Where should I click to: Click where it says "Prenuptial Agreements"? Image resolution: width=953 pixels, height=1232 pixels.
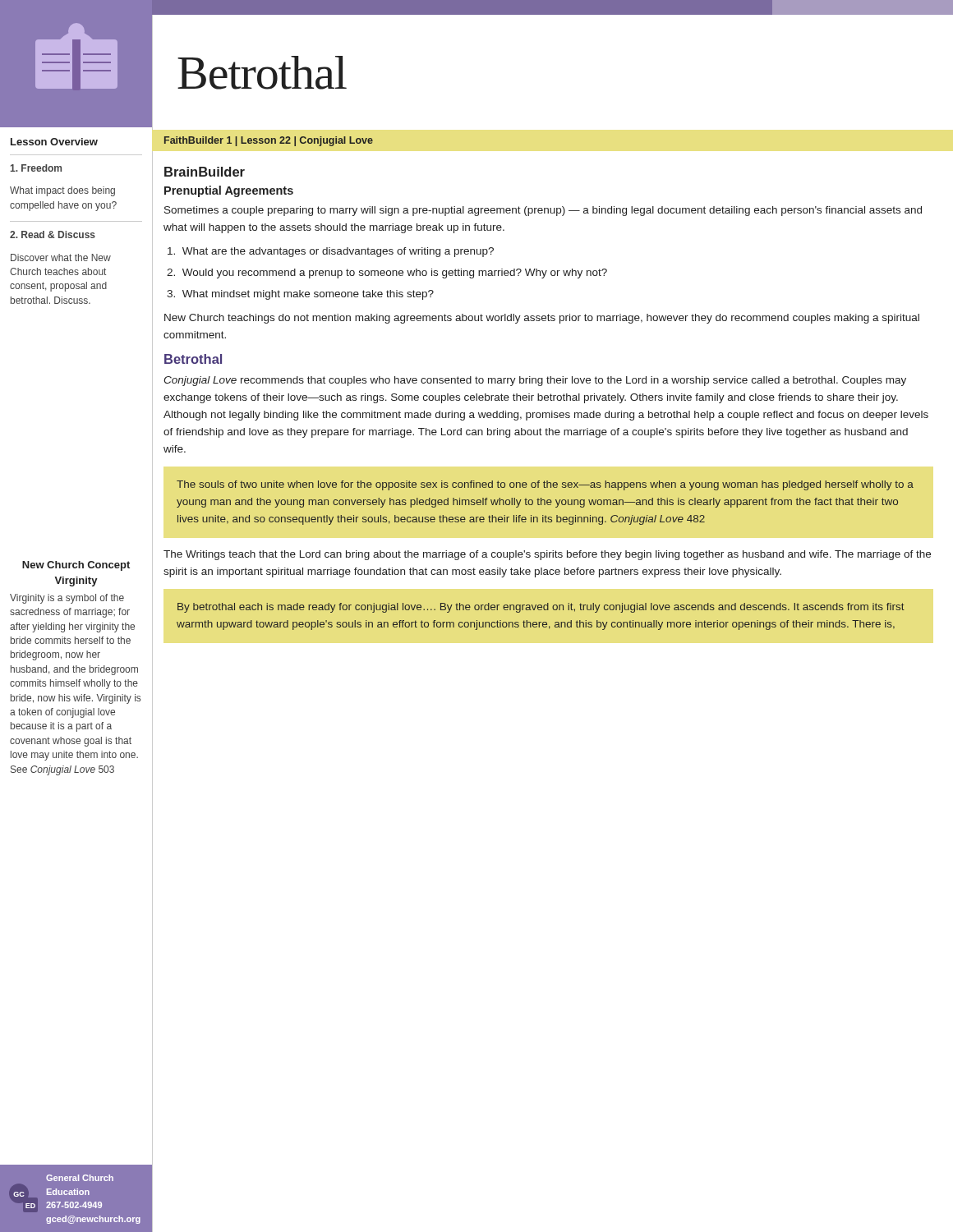click(228, 191)
